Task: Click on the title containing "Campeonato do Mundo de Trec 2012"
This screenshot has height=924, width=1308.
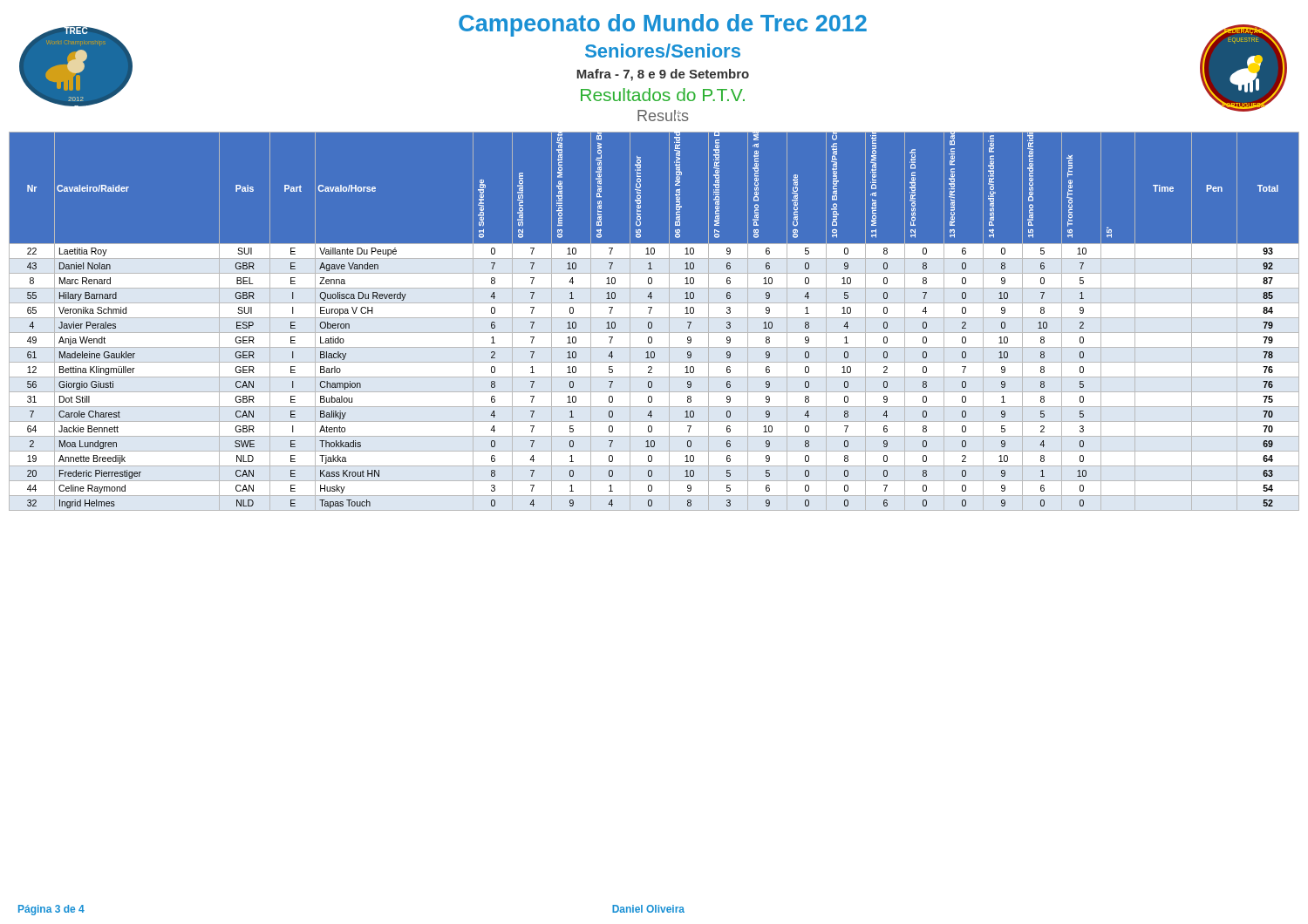Action: [x=663, y=24]
